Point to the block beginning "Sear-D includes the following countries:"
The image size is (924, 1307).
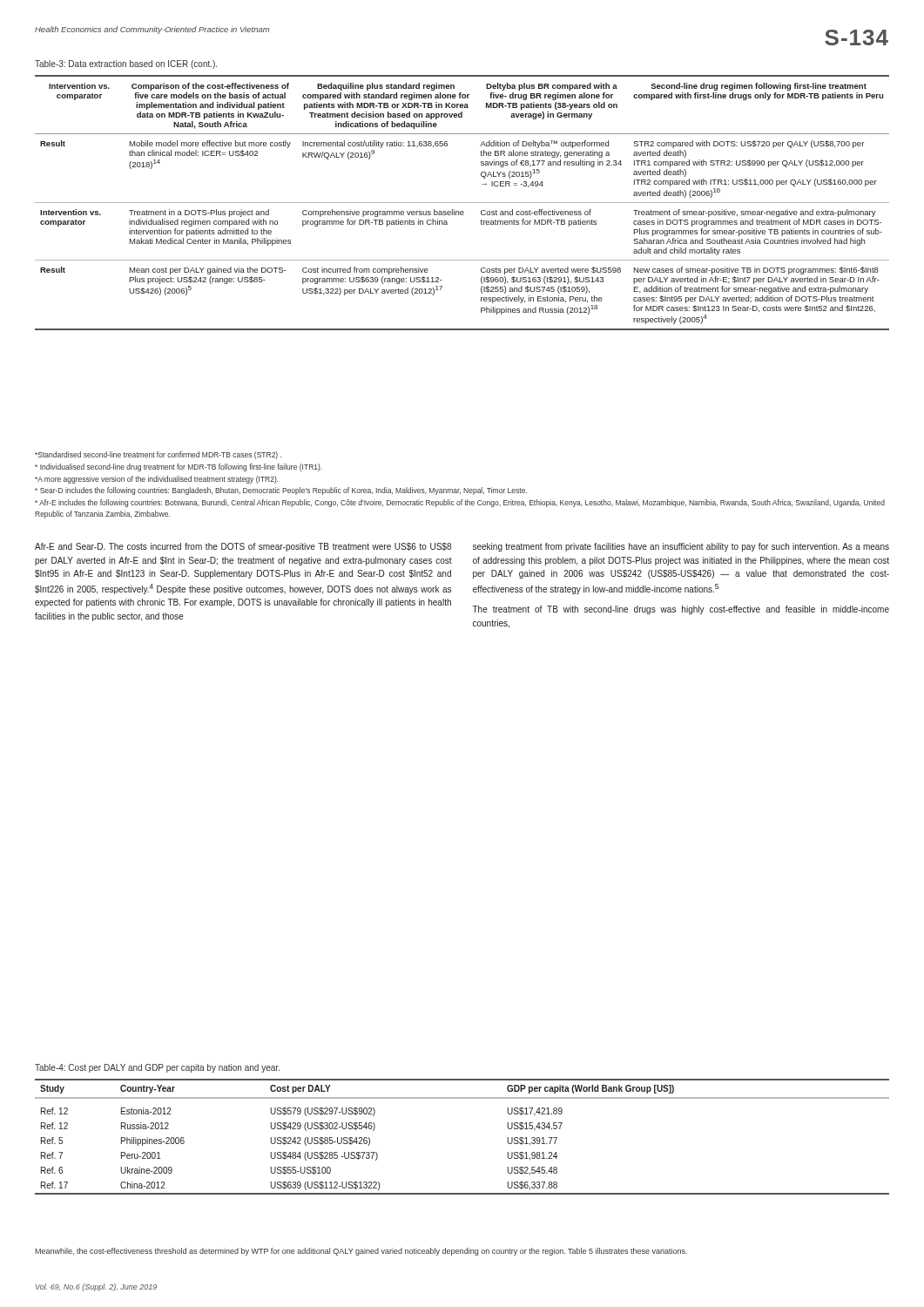tap(462, 491)
